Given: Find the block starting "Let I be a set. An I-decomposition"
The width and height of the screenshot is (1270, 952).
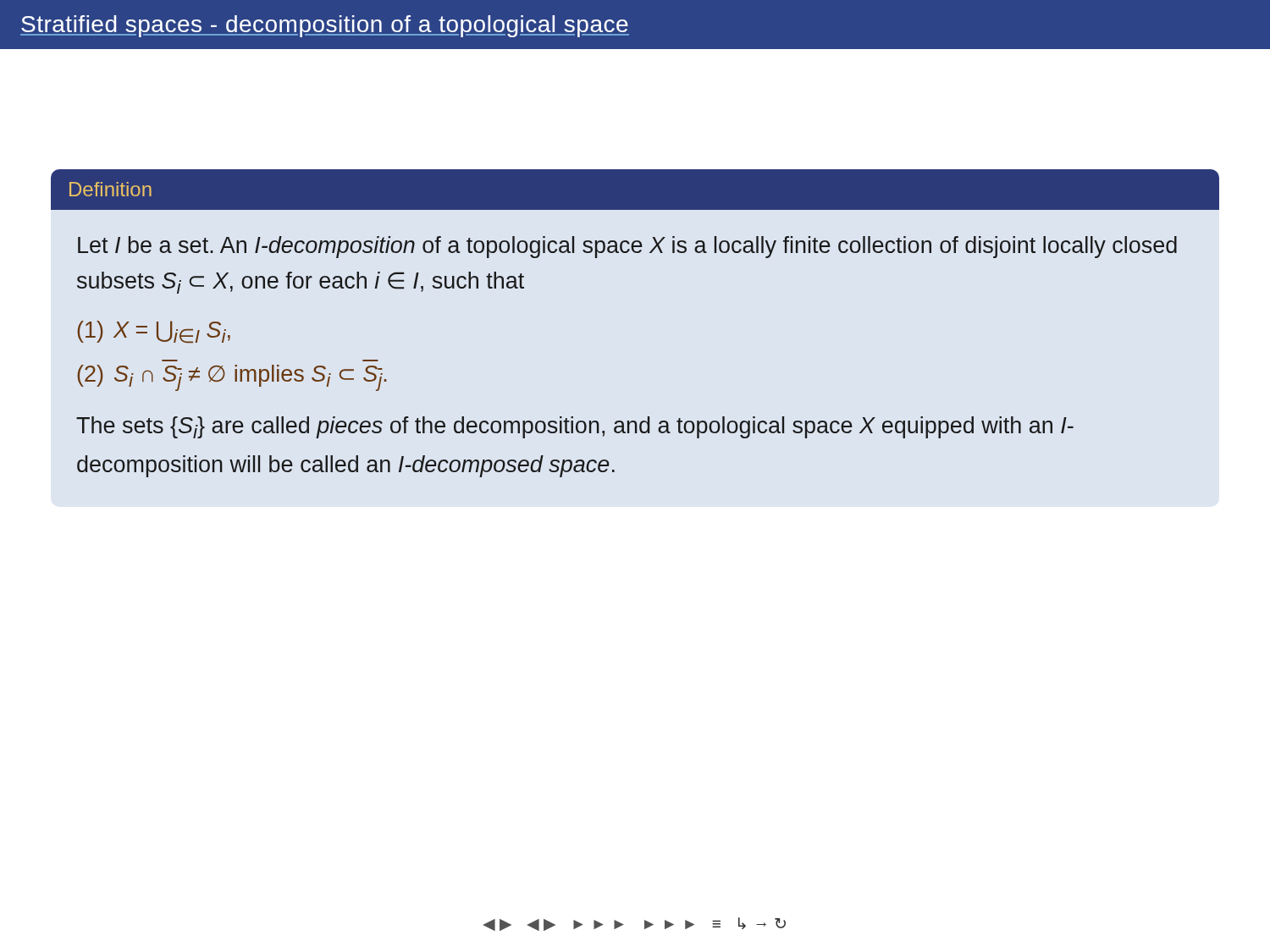Looking at the screenshot, I should click(x=627, y=265).
